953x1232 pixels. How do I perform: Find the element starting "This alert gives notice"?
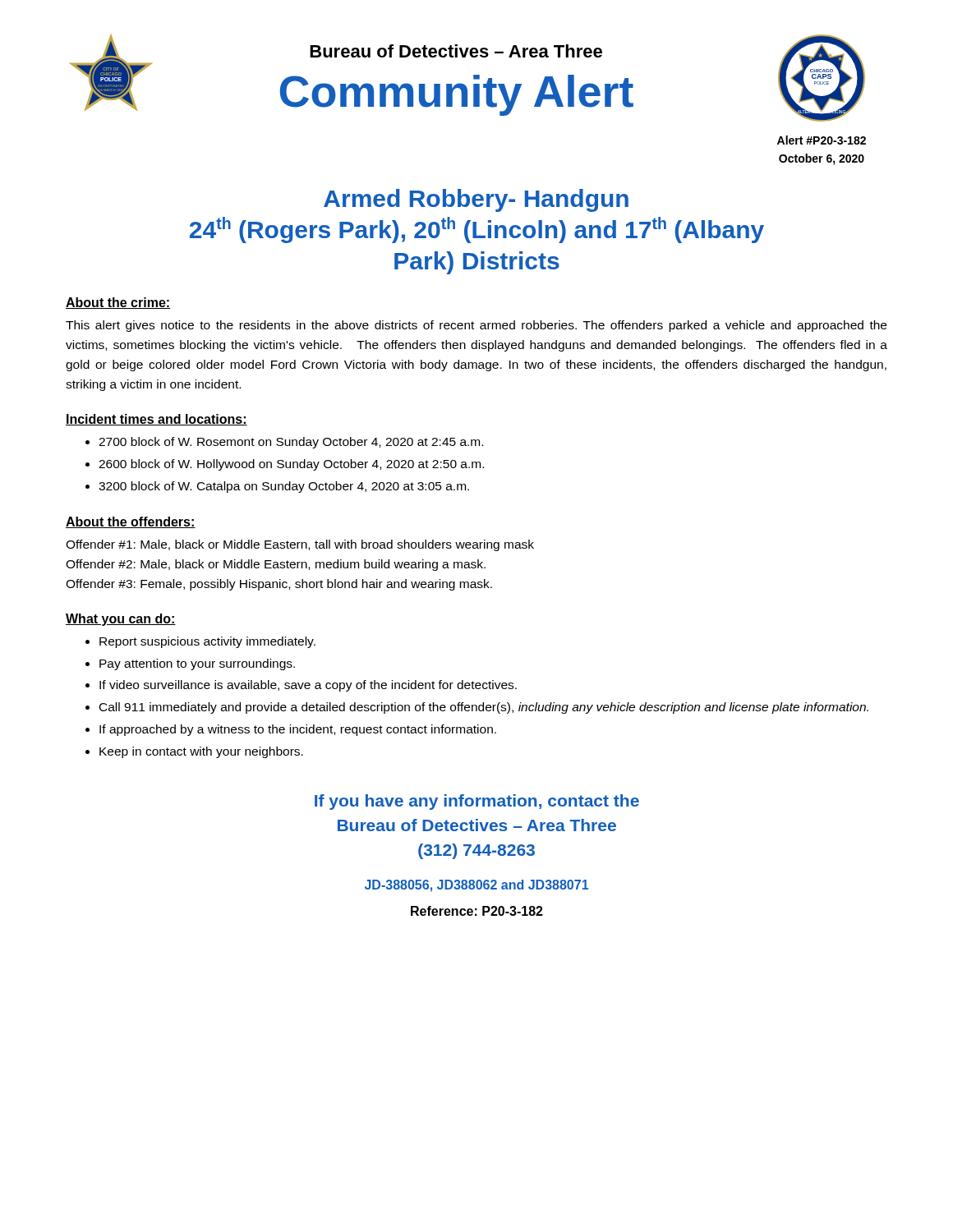click(476, 355)
